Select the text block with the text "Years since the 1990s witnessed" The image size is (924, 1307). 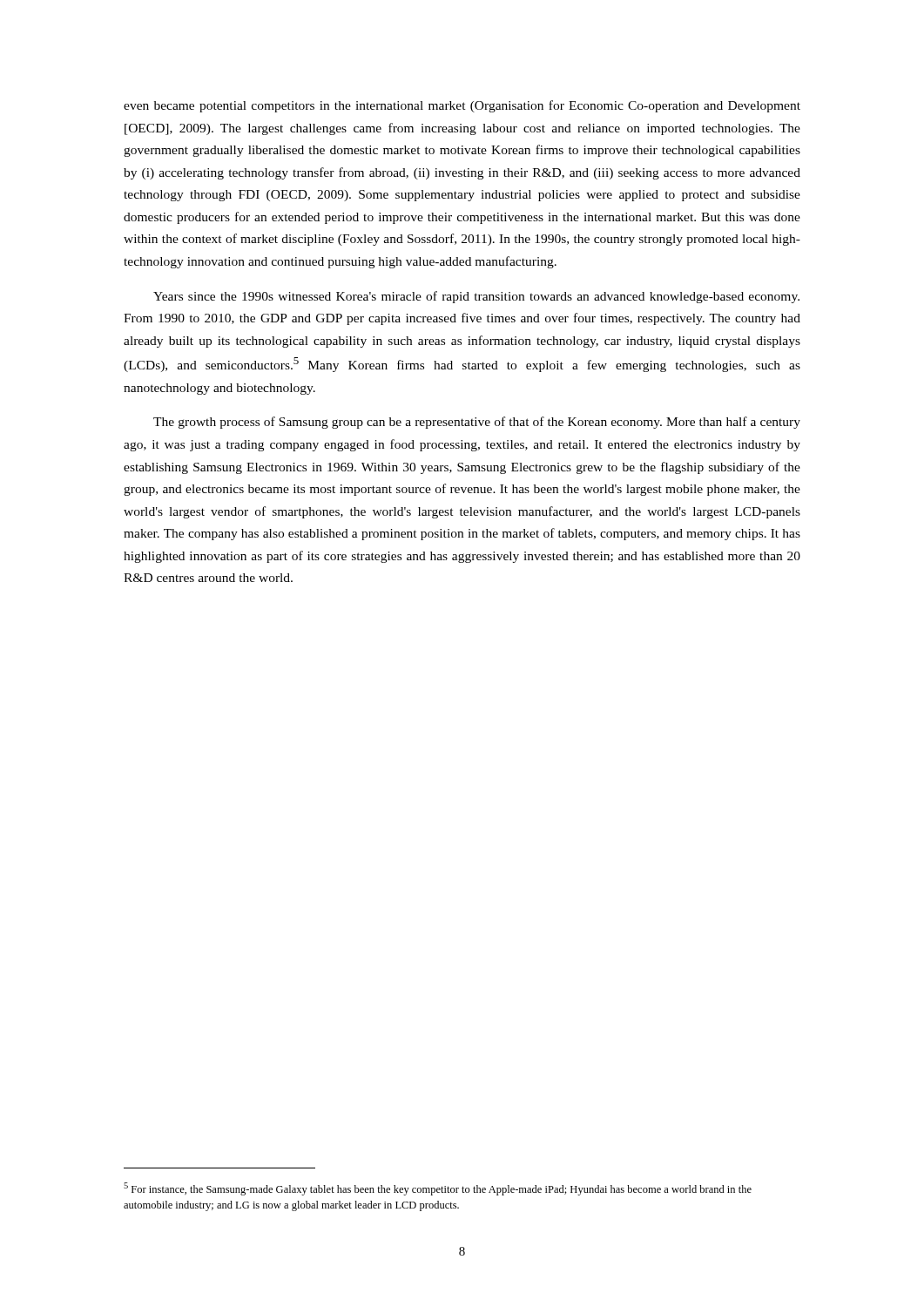tap(462, 342)
